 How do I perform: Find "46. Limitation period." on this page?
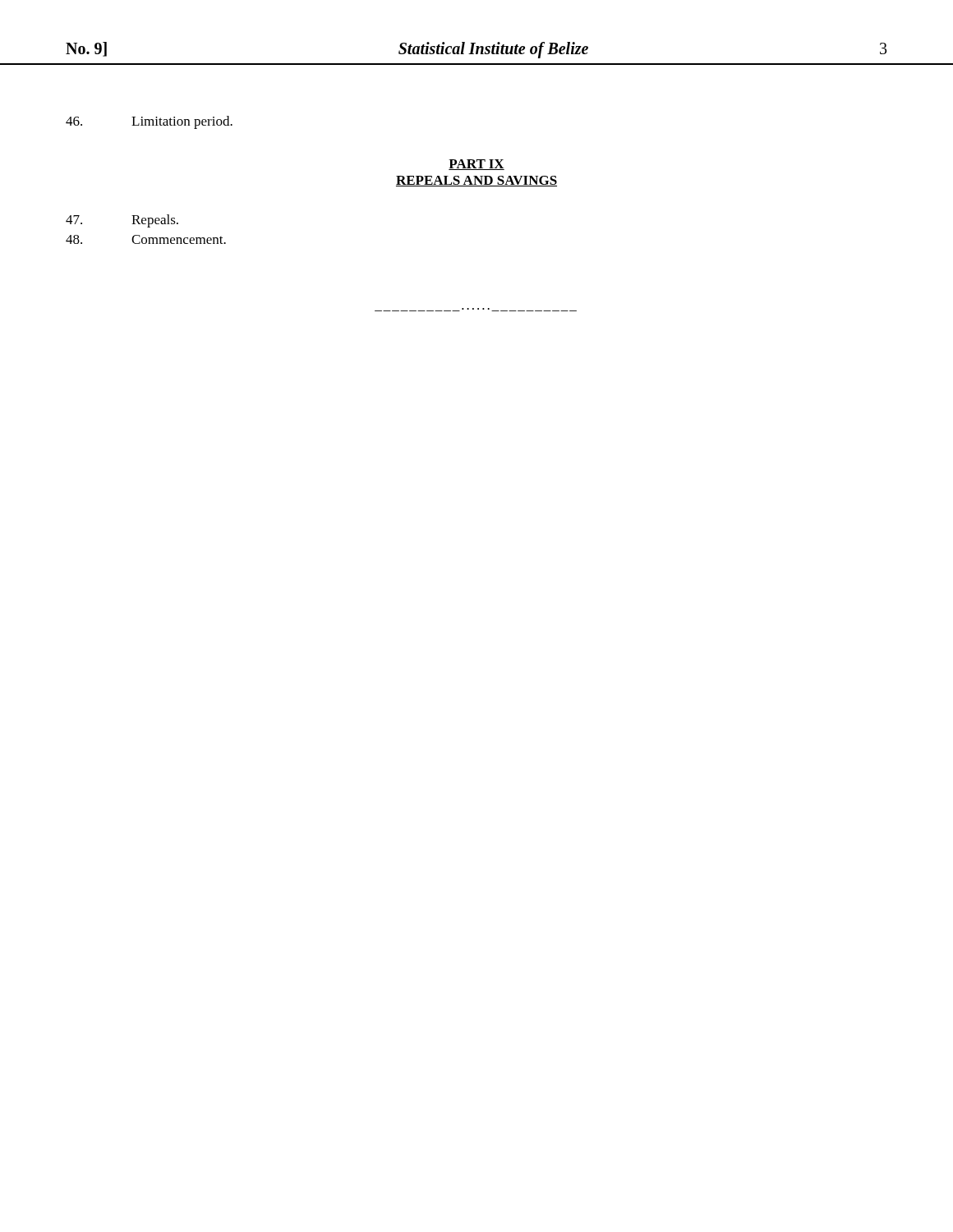149,122
